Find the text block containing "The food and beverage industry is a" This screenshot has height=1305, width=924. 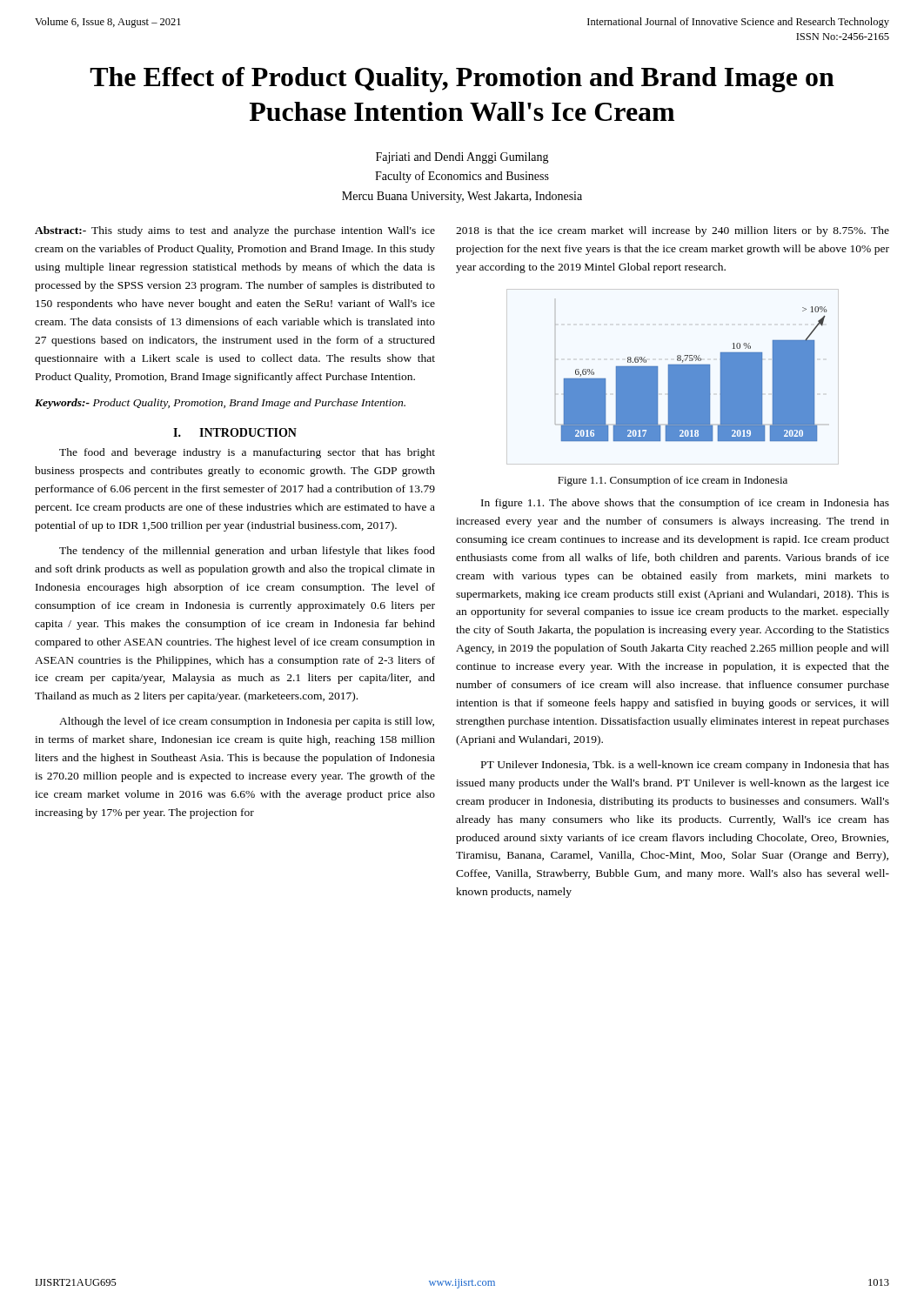(x=235, y=633)
